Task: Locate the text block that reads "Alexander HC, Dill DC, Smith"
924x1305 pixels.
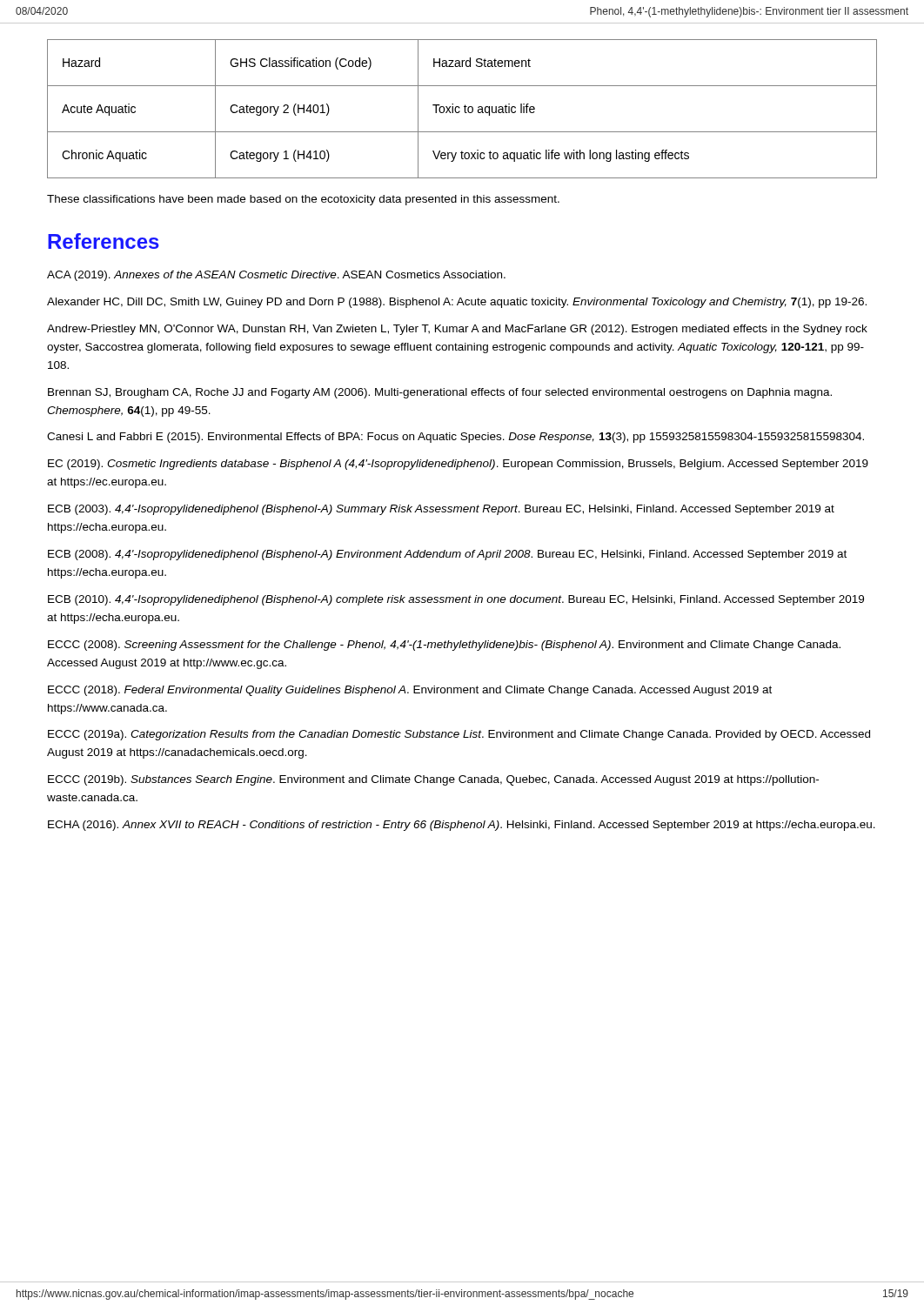Action: coord(457,301)
